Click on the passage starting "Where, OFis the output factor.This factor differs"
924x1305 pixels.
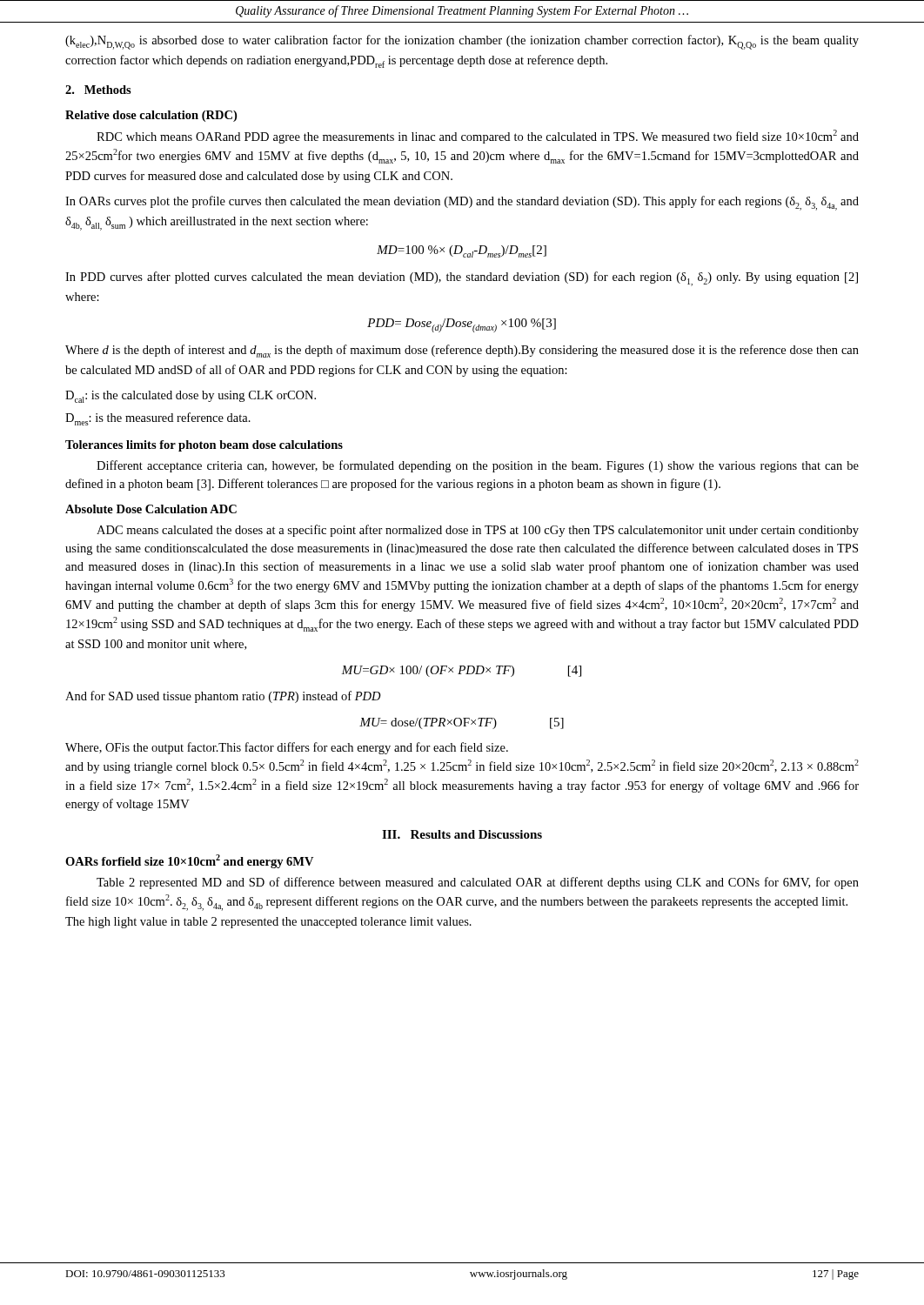coord(462,776)
